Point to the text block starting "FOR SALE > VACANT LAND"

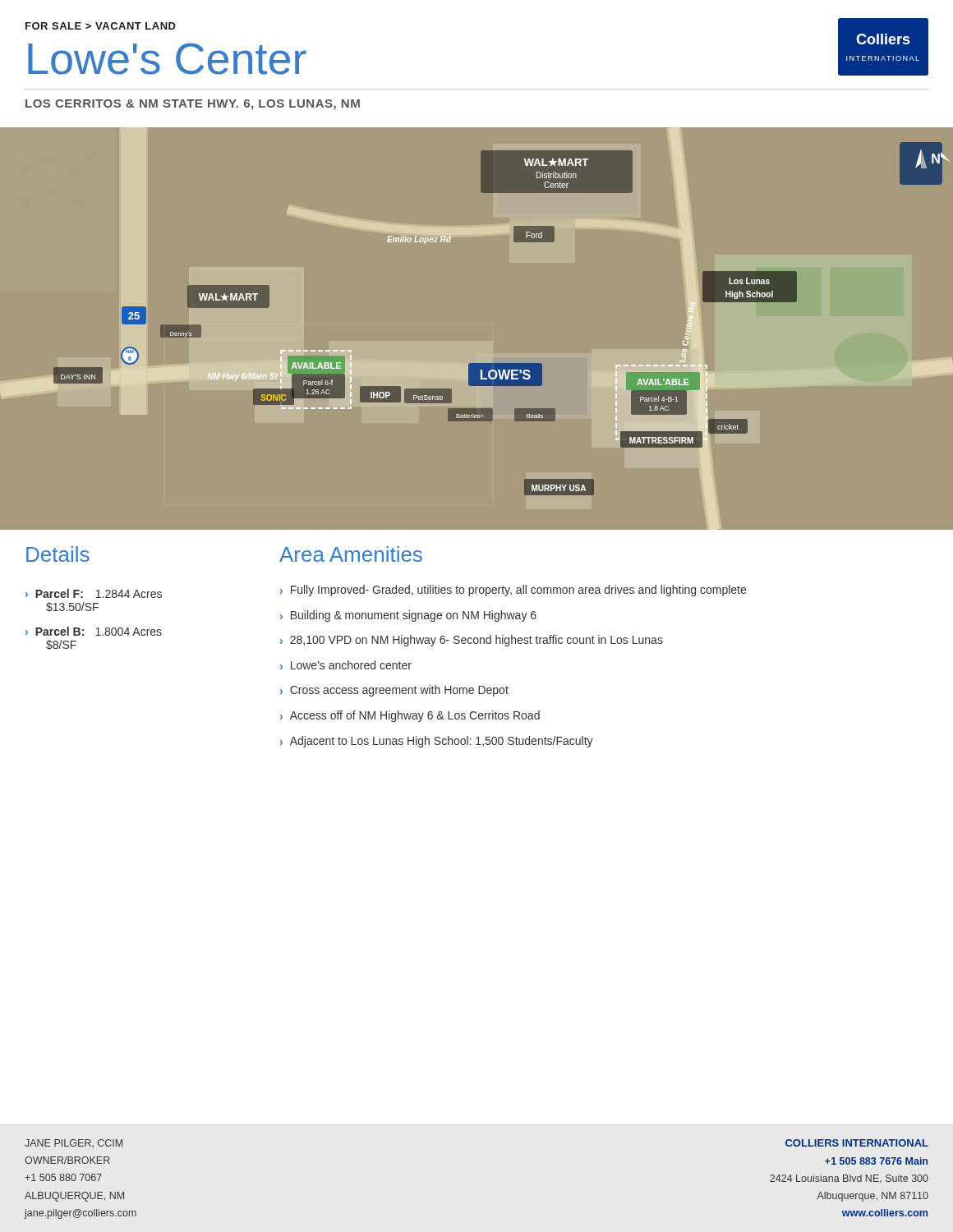pyautogui.click(x=100, y=26)
